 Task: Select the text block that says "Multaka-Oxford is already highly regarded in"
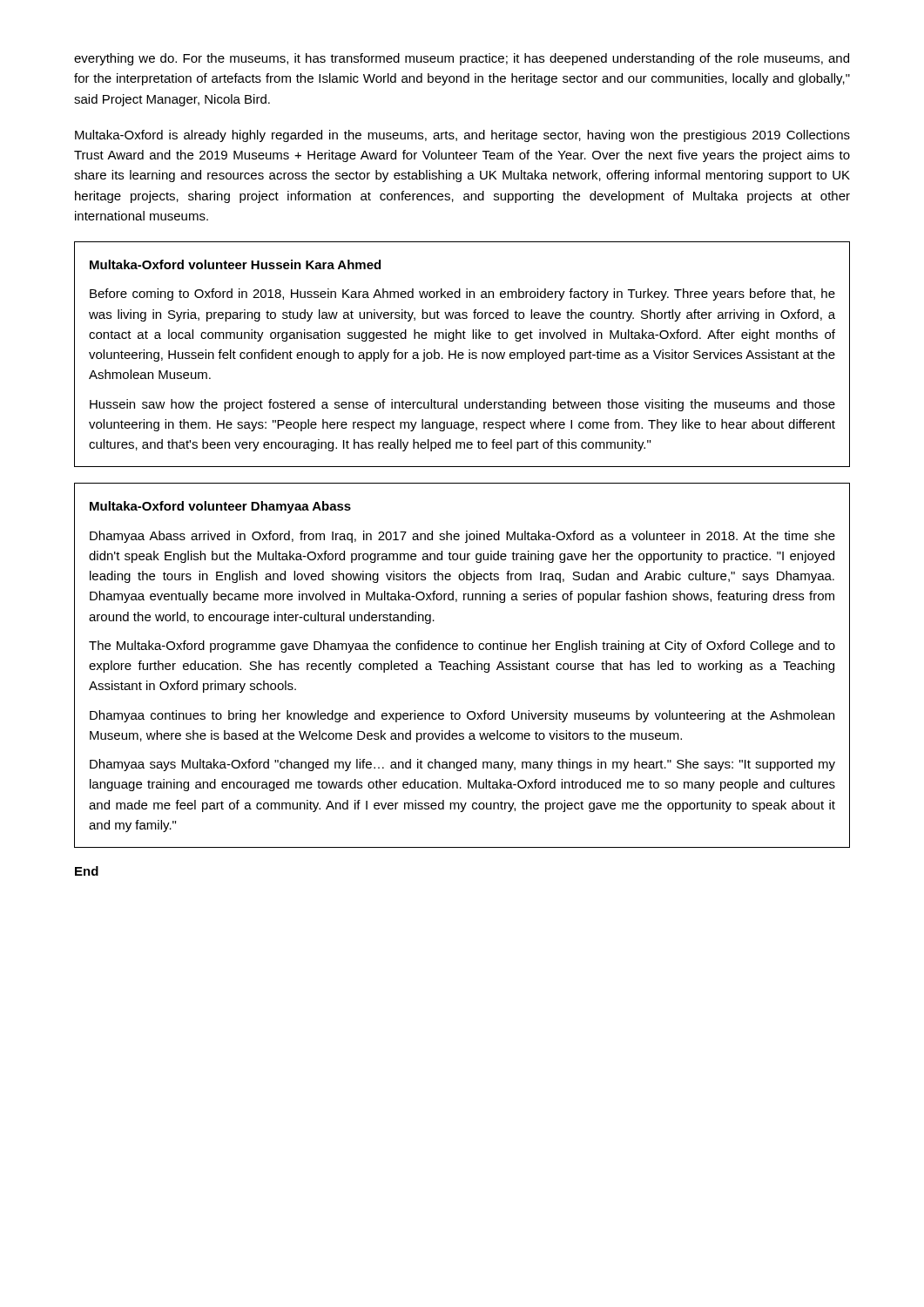coord(462,175)
